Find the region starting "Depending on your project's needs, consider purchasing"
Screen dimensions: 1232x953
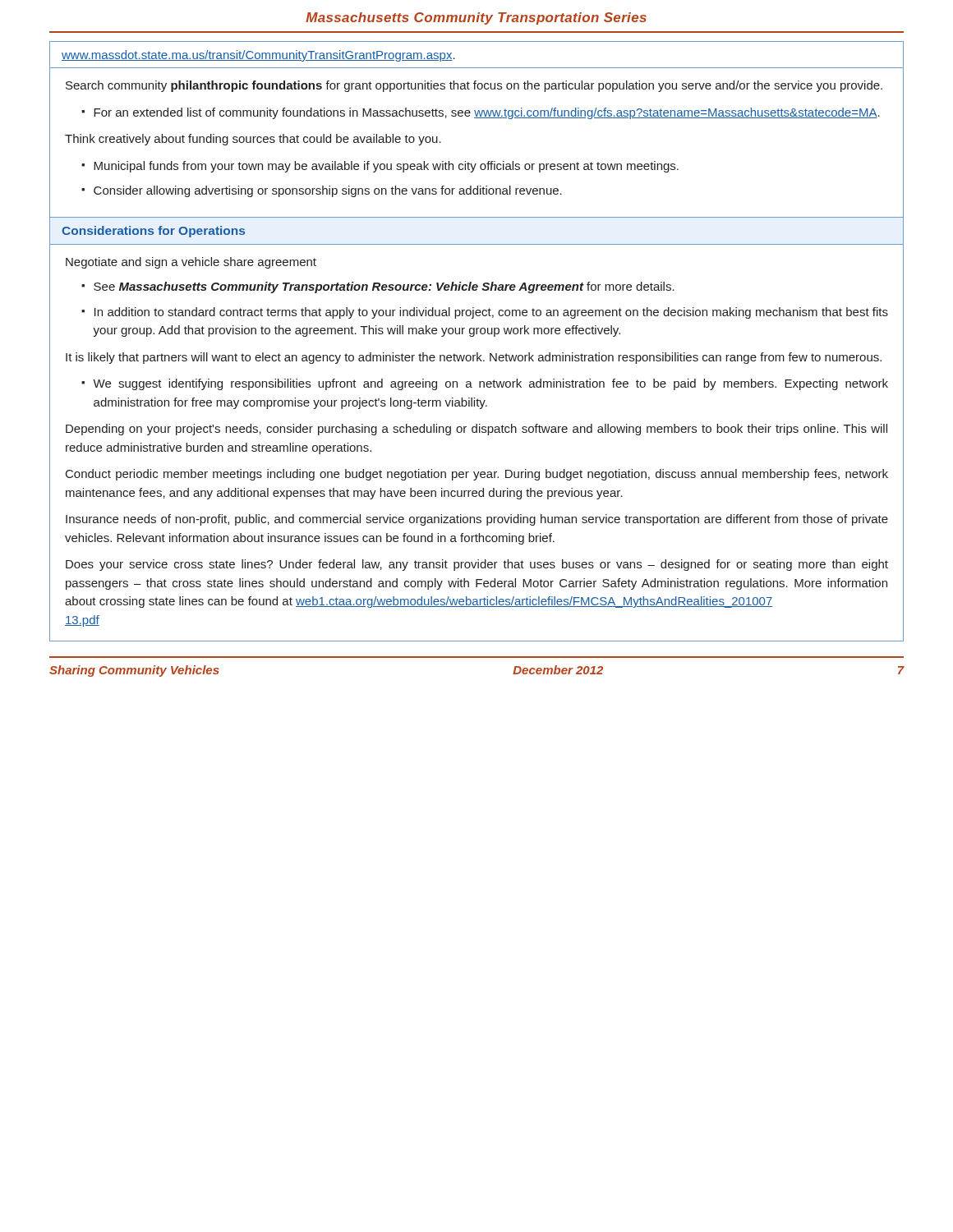[x=476, y=438]
